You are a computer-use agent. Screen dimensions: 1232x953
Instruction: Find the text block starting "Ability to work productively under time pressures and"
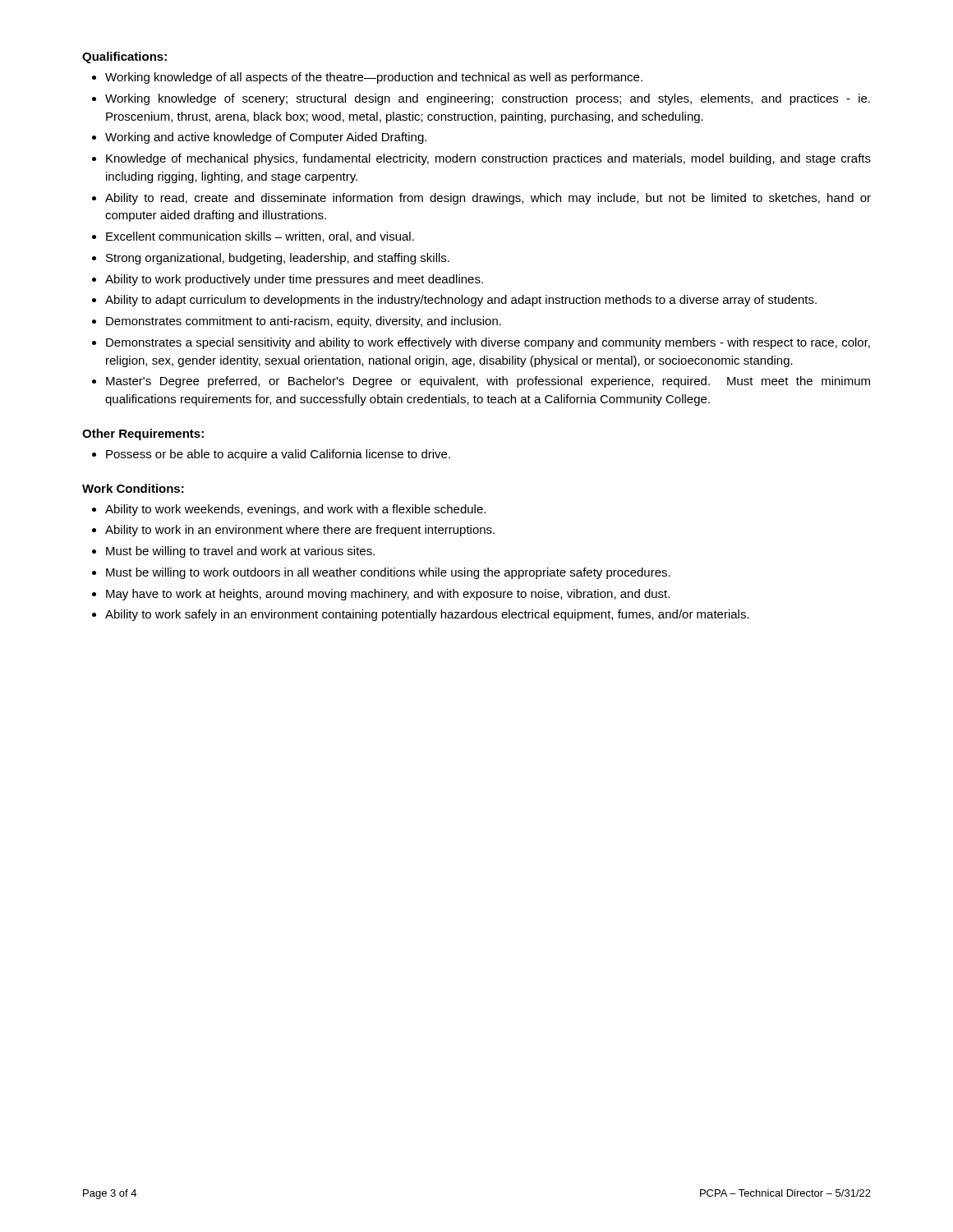(295, 278)
